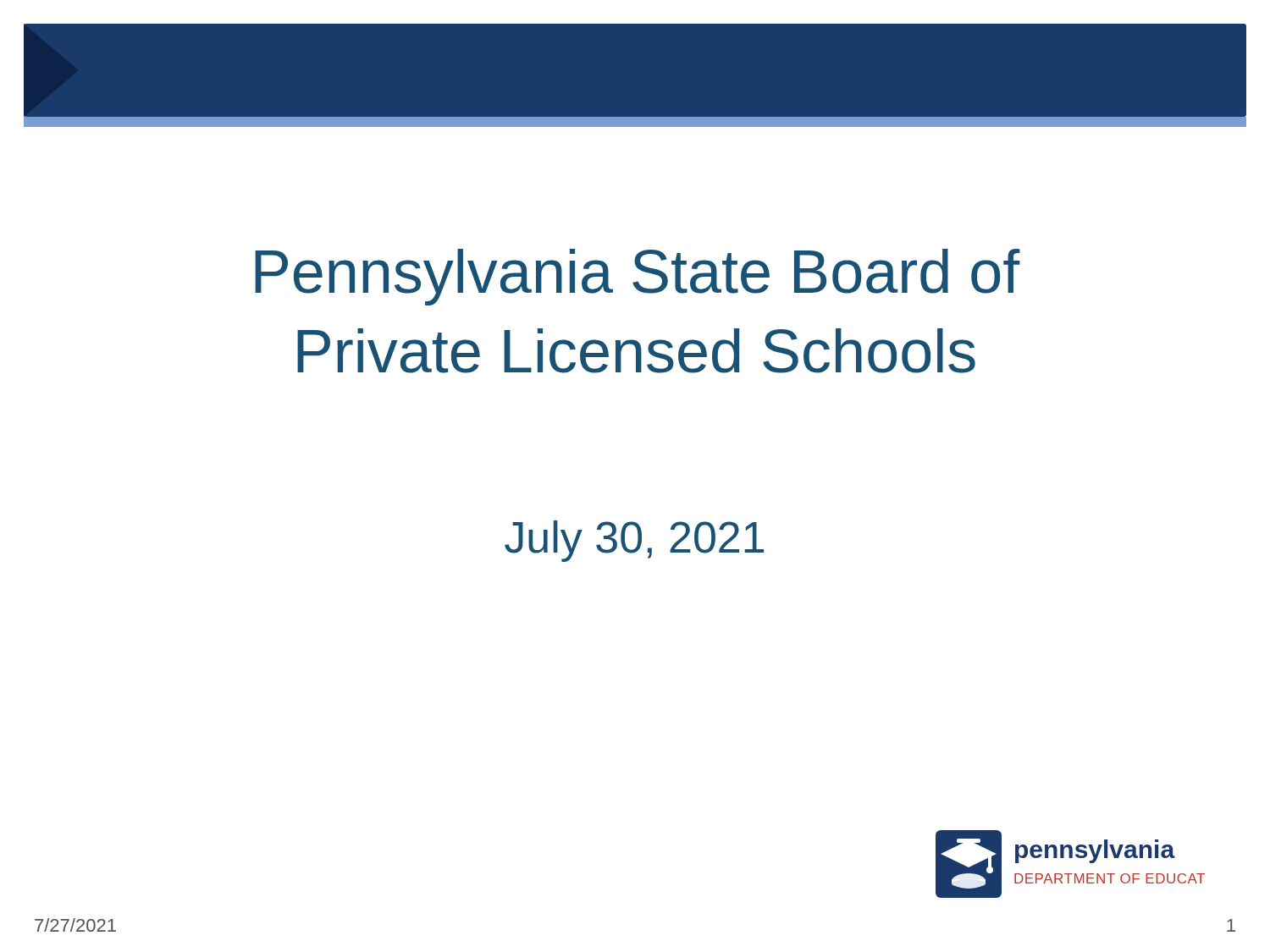Viewport: 1270px width, 952px height.
Task: Point to the element starting "July 30, 2021"
Action: click(635, 537)
